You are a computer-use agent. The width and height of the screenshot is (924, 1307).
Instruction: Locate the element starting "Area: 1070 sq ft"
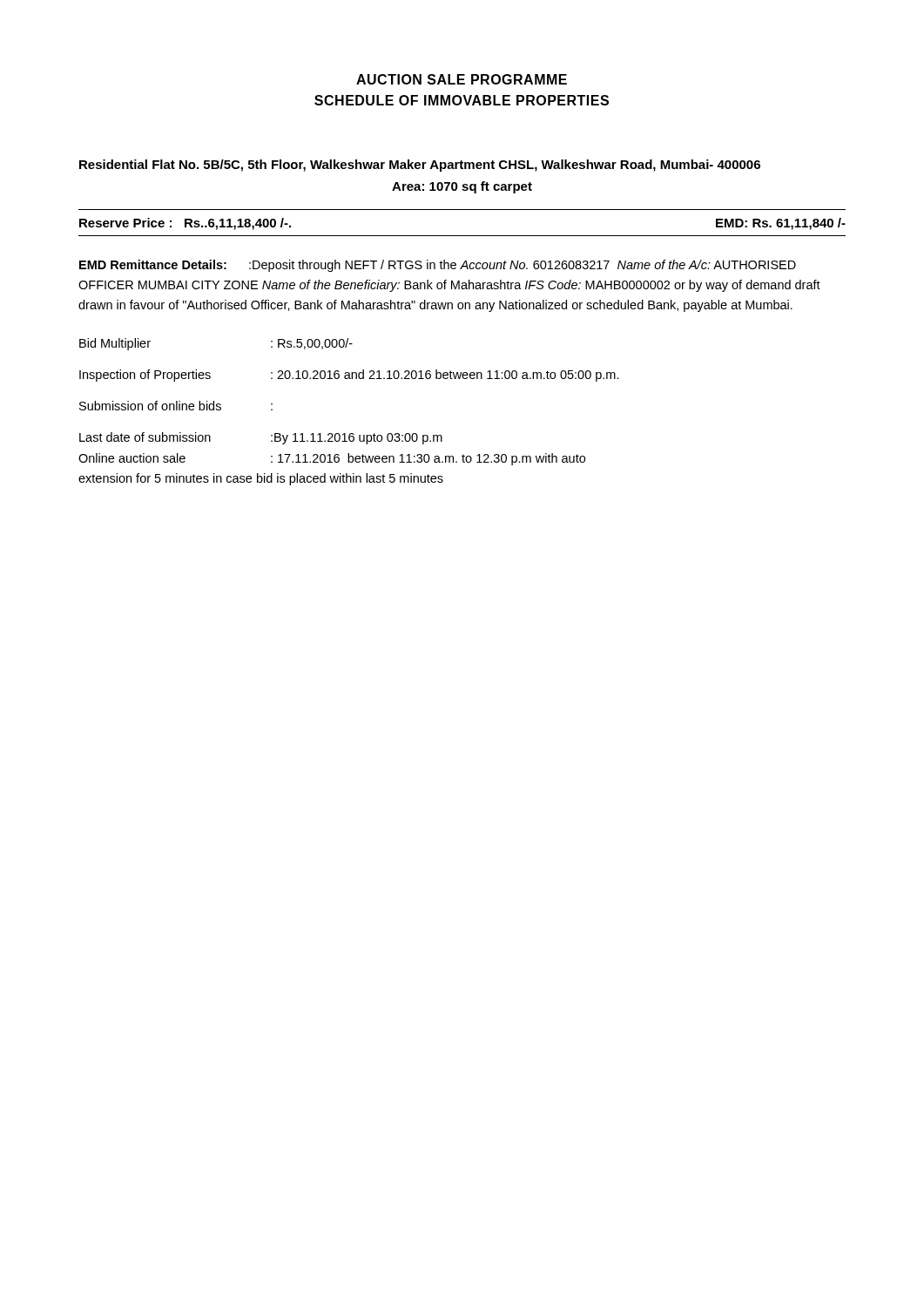click(x=462, y=186)
